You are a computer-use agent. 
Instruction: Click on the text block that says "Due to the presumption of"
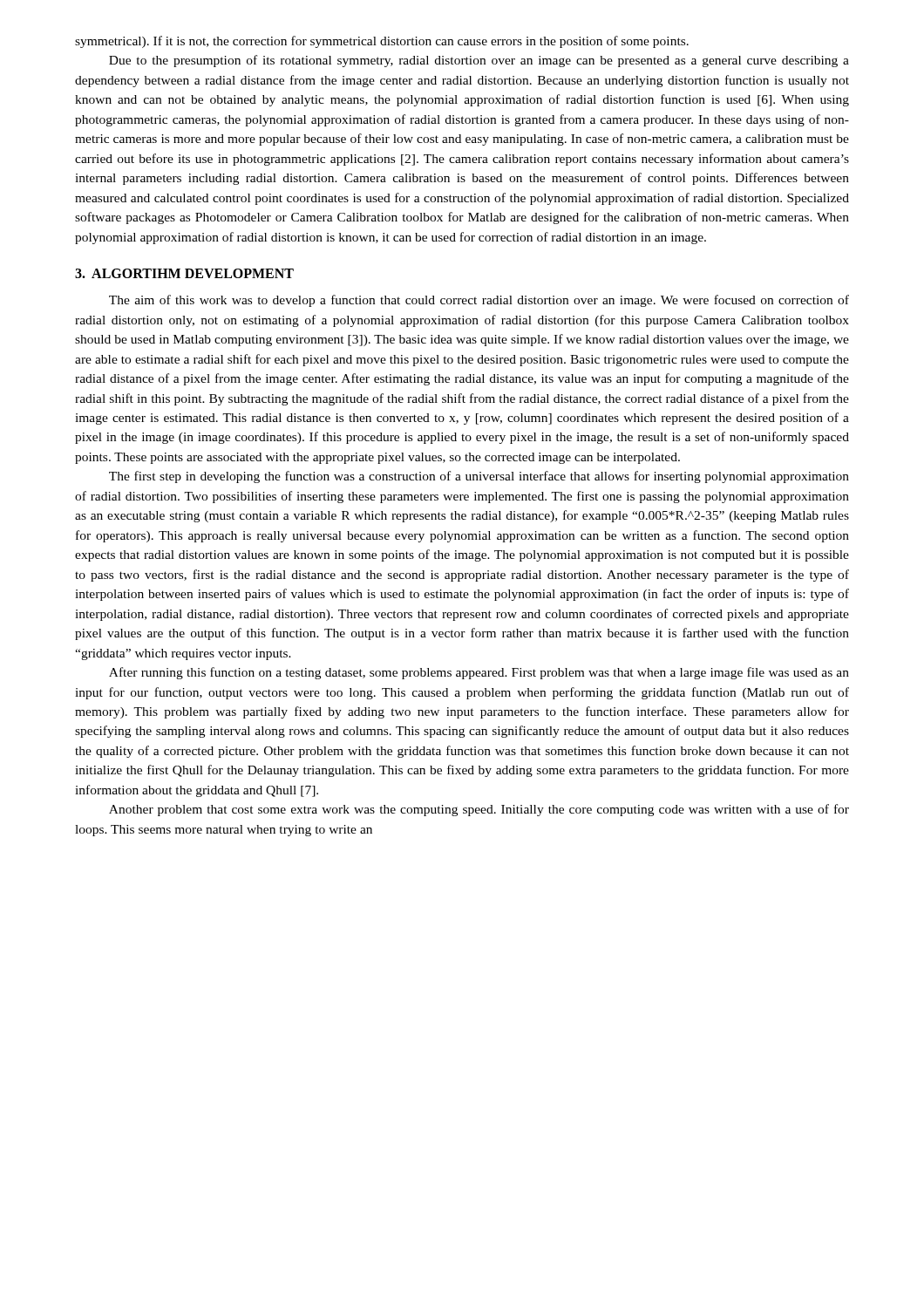tap(462, 149)
